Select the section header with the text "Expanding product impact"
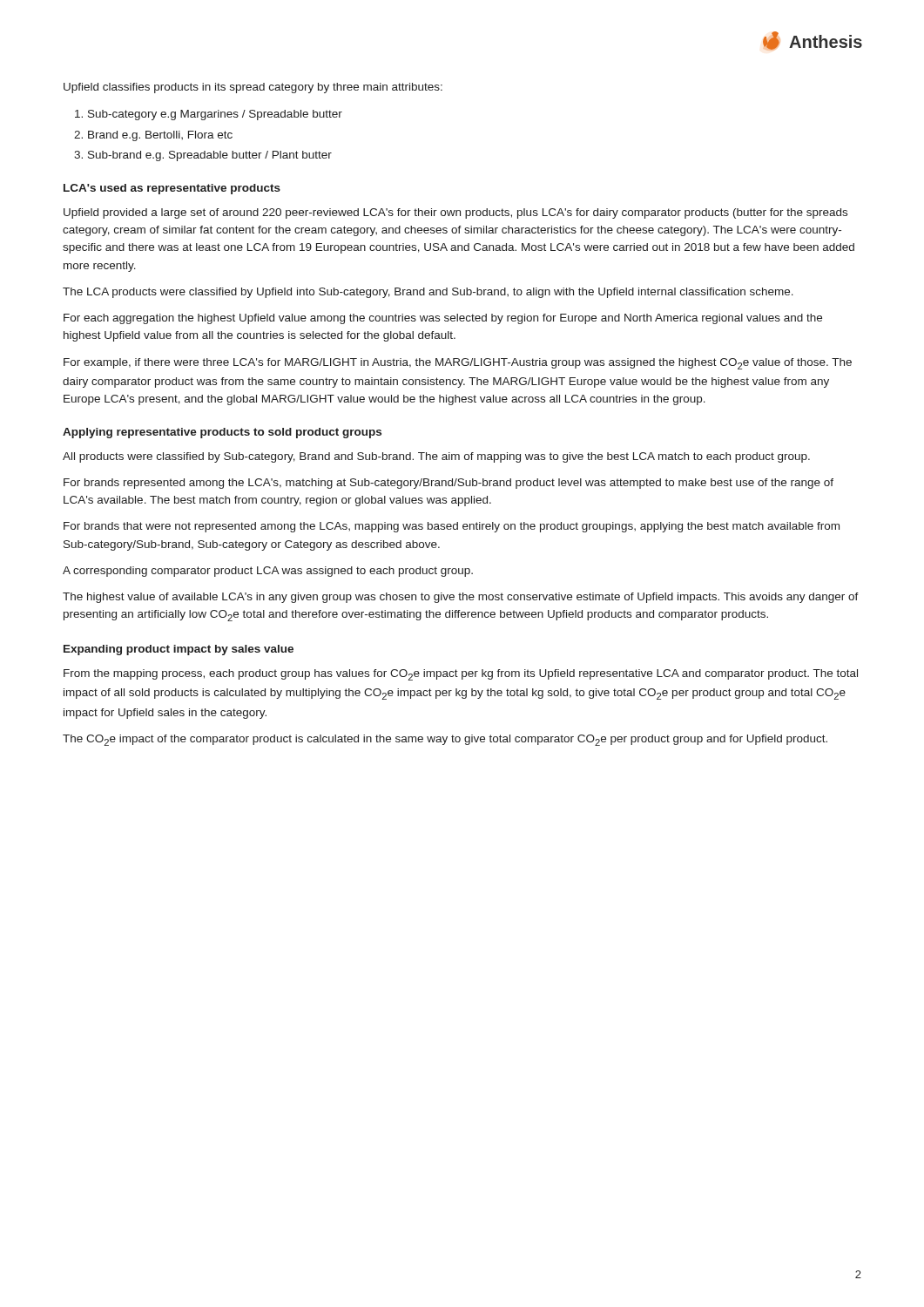 coord(178,649)
